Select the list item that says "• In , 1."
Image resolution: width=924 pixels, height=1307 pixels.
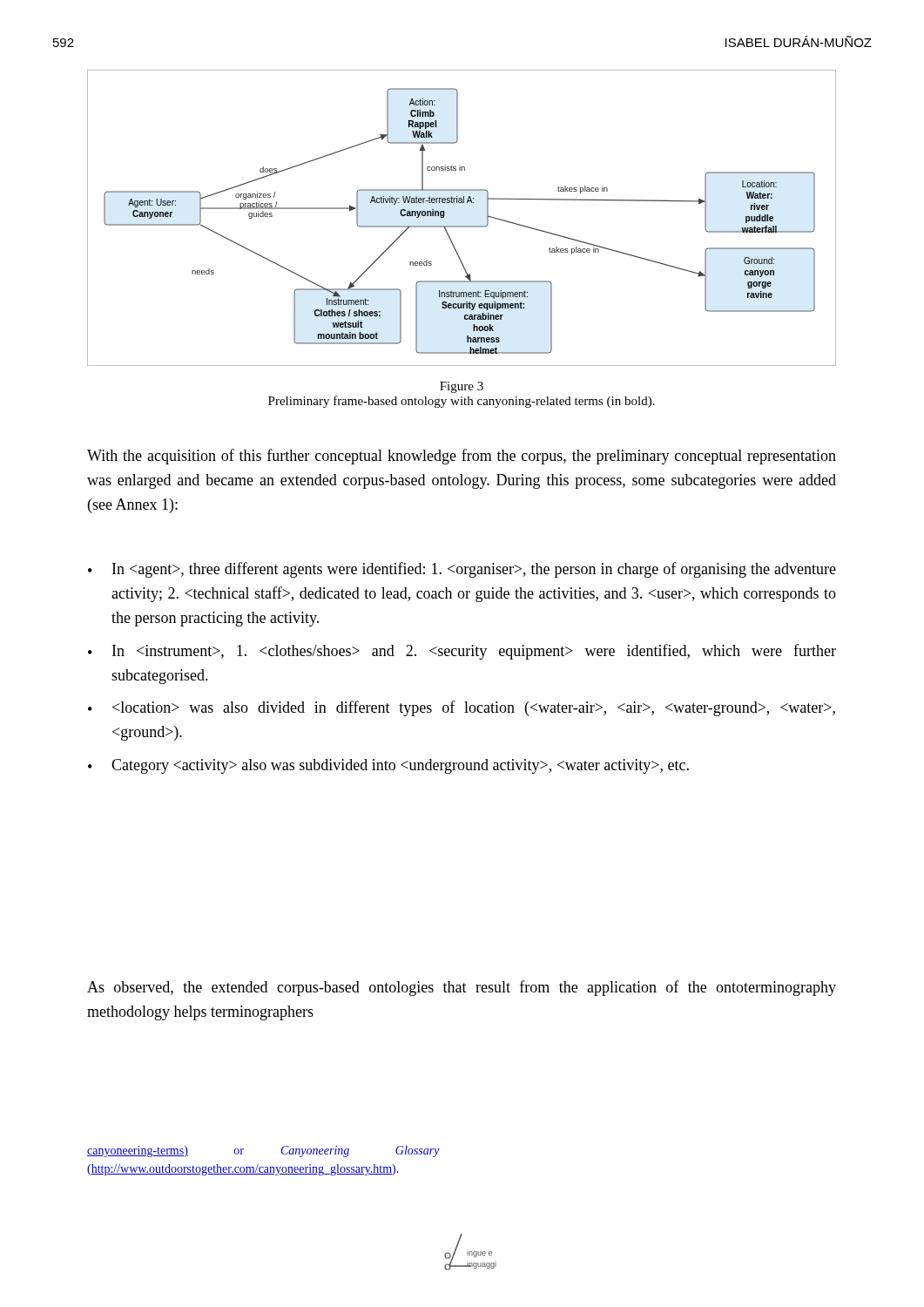pos(462,664)
